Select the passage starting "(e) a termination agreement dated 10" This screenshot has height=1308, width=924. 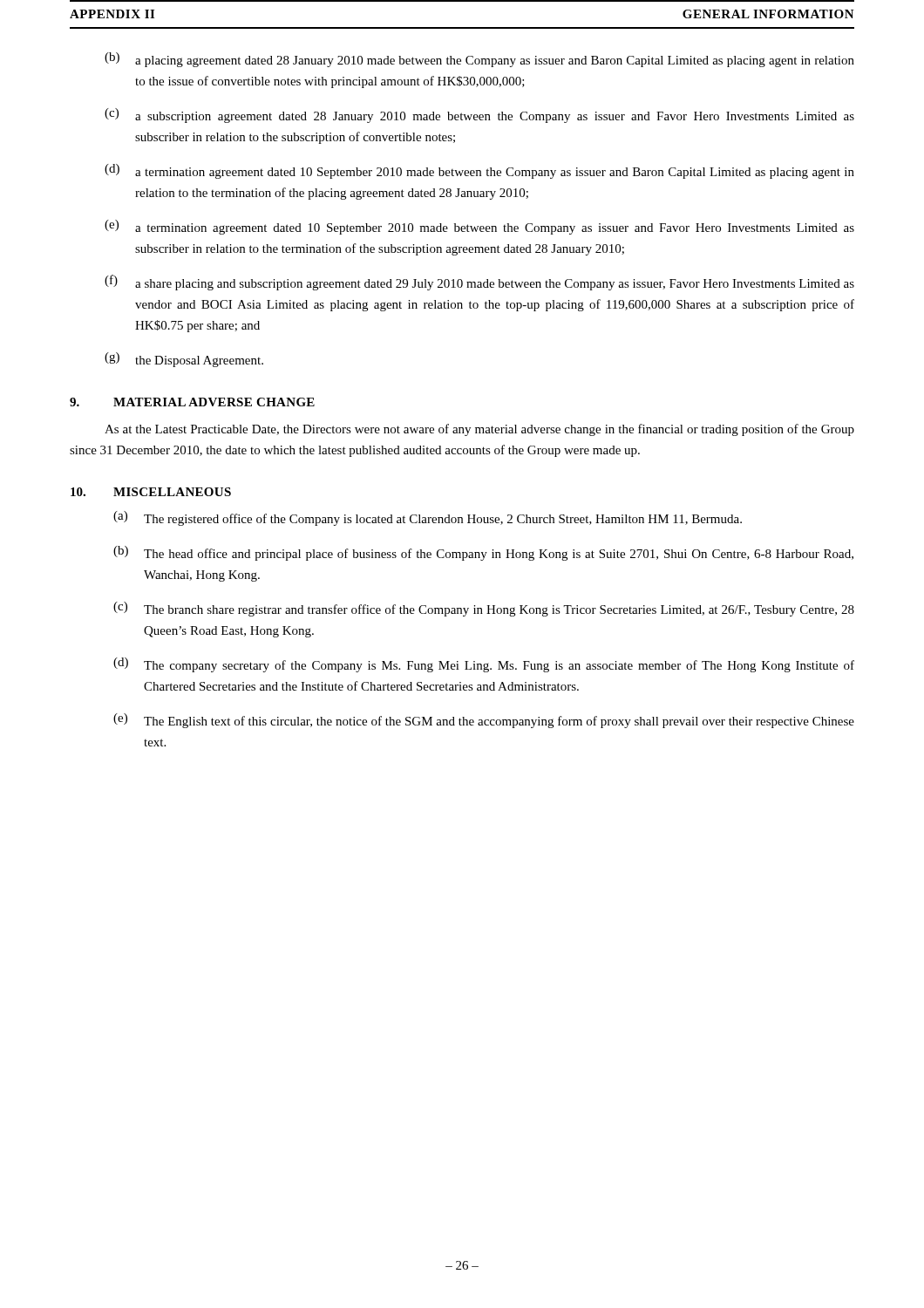tap(479, 238)
